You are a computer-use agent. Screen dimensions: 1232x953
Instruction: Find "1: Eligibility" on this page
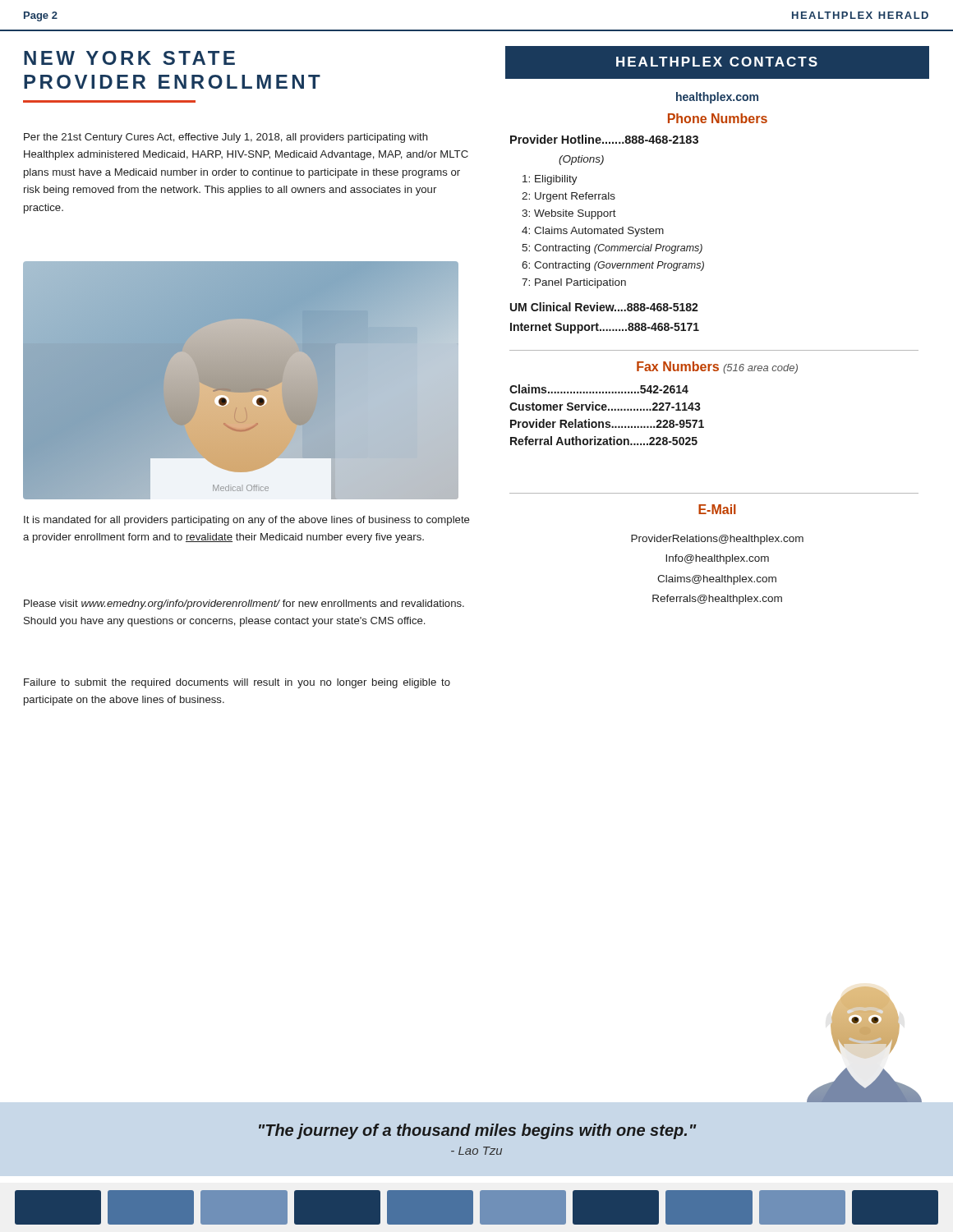[549, 179]
